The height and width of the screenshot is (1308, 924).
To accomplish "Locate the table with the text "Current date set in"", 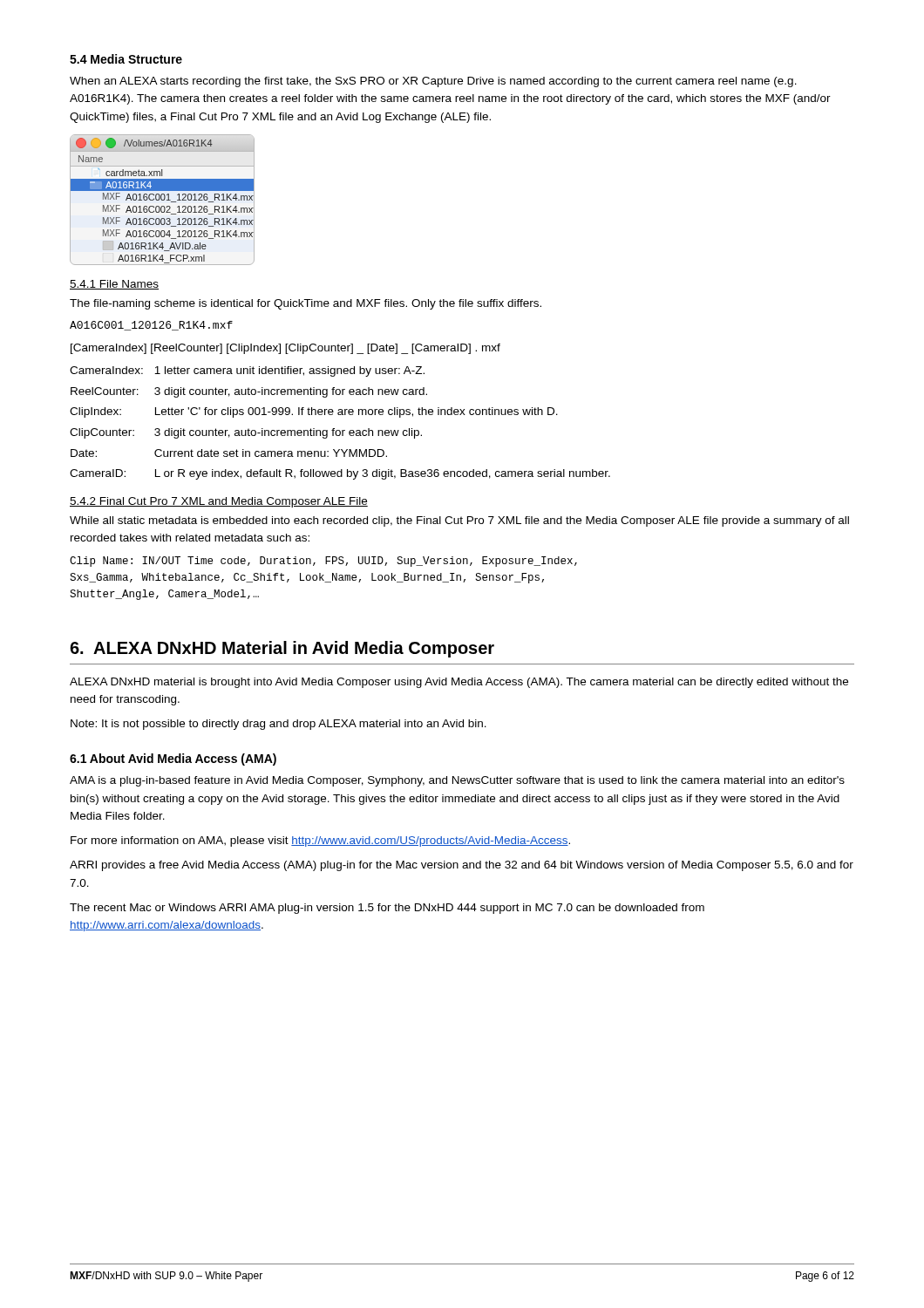I will (x=462, y=422).
